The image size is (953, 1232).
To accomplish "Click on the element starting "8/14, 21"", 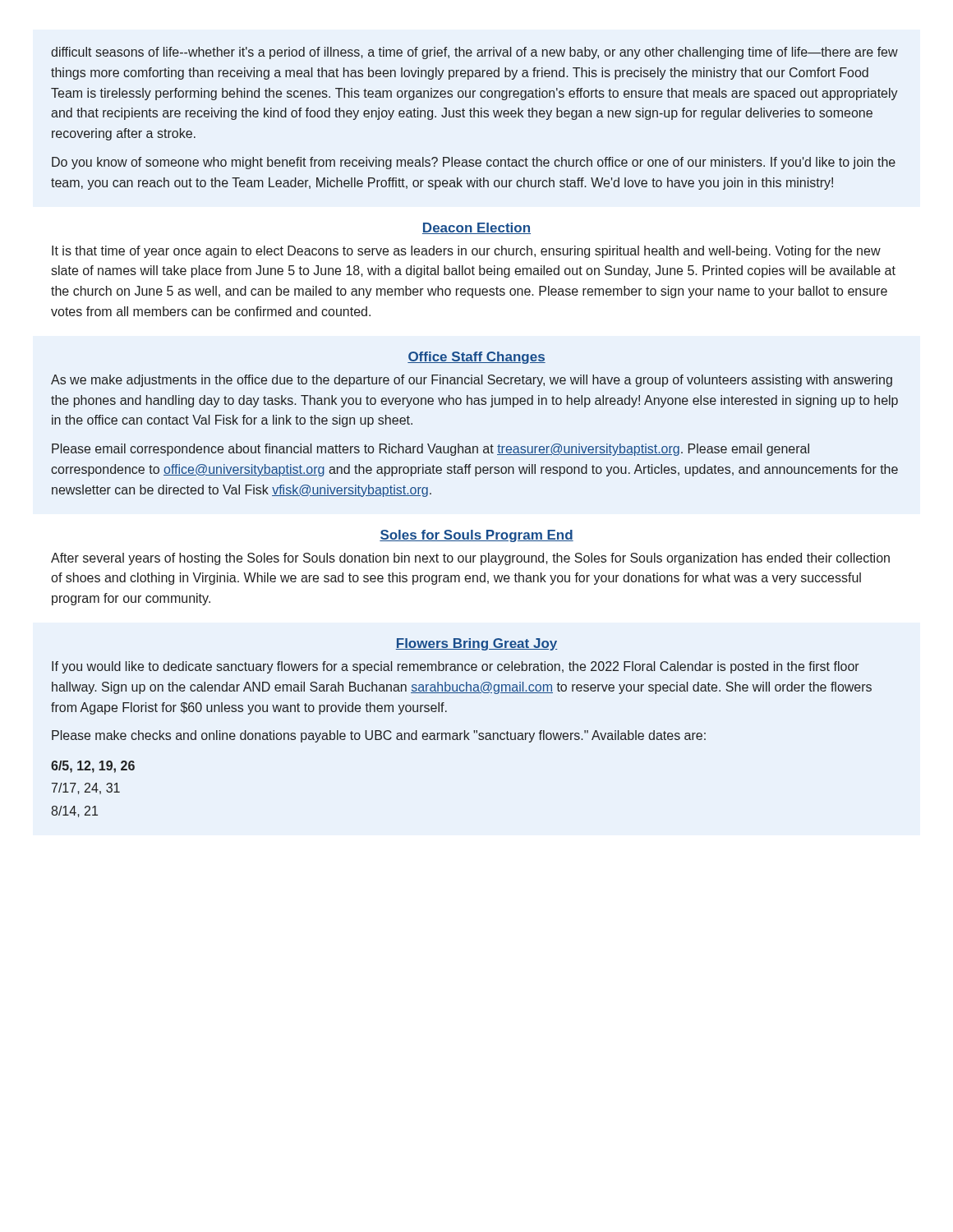I will (74, 811).
